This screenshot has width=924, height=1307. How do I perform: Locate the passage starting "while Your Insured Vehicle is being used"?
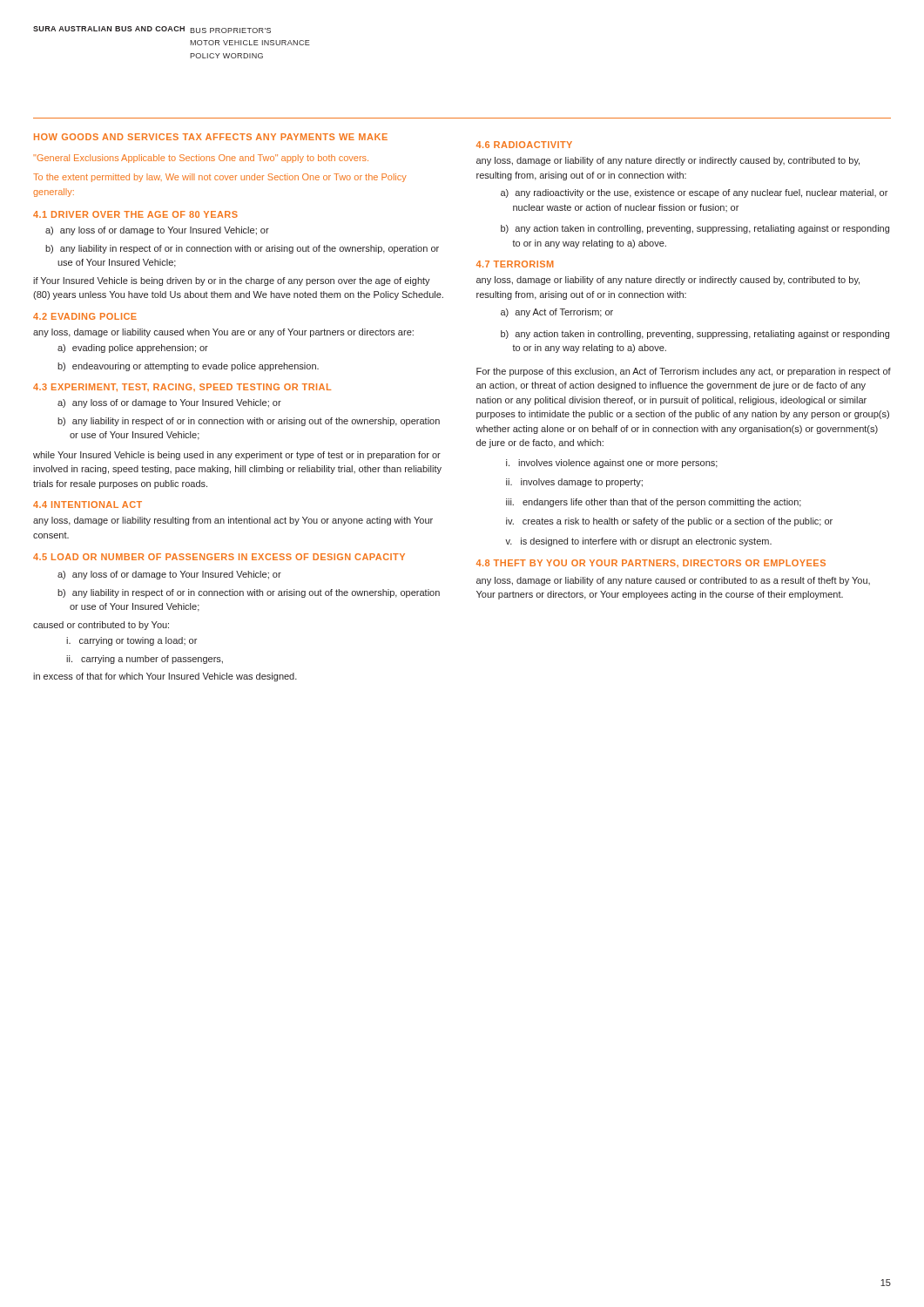point(241,469)
